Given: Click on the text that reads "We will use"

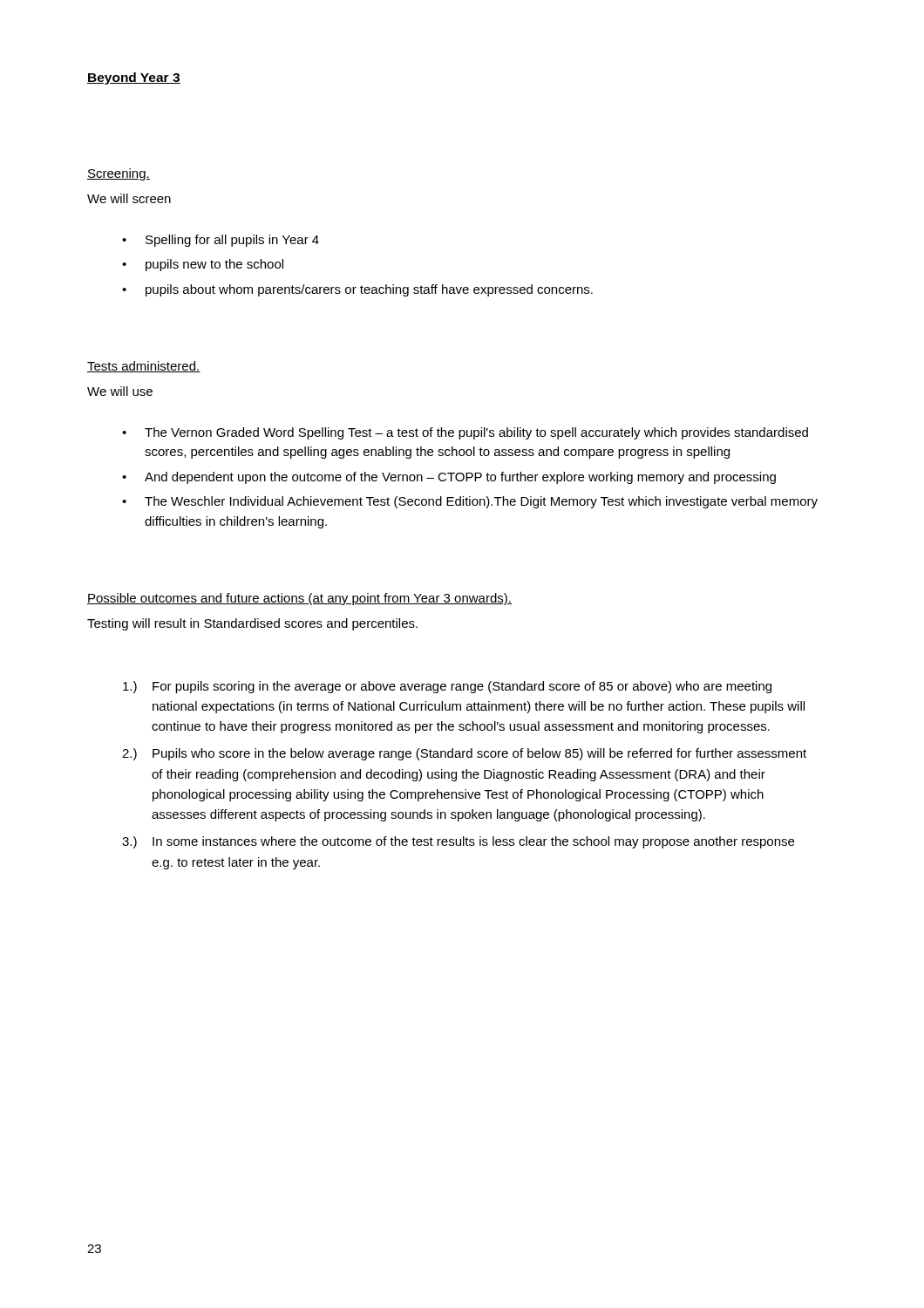Looking at the screenshot, I should click(120, 391).
